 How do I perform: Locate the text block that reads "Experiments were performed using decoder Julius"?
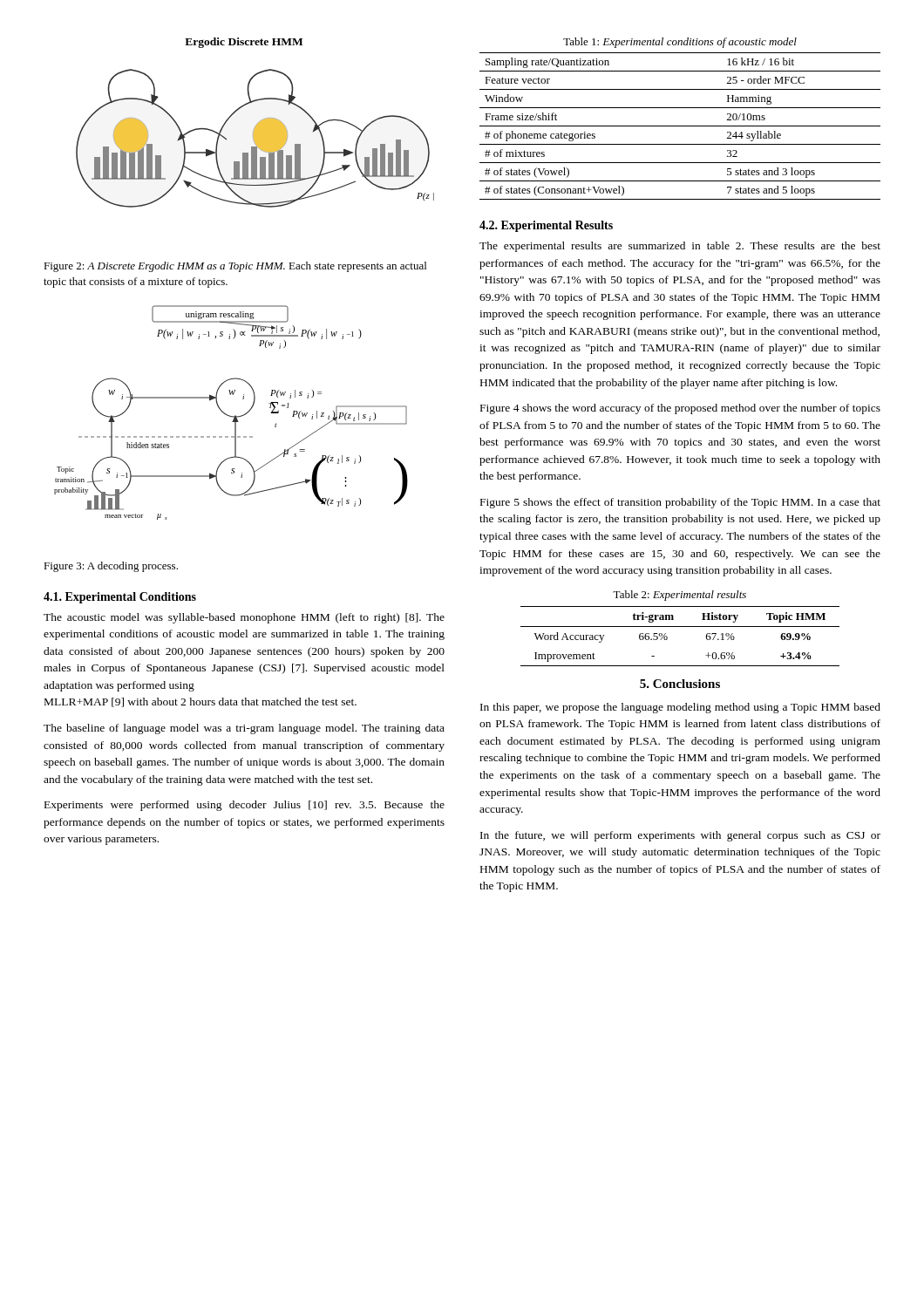click(244, 822)
